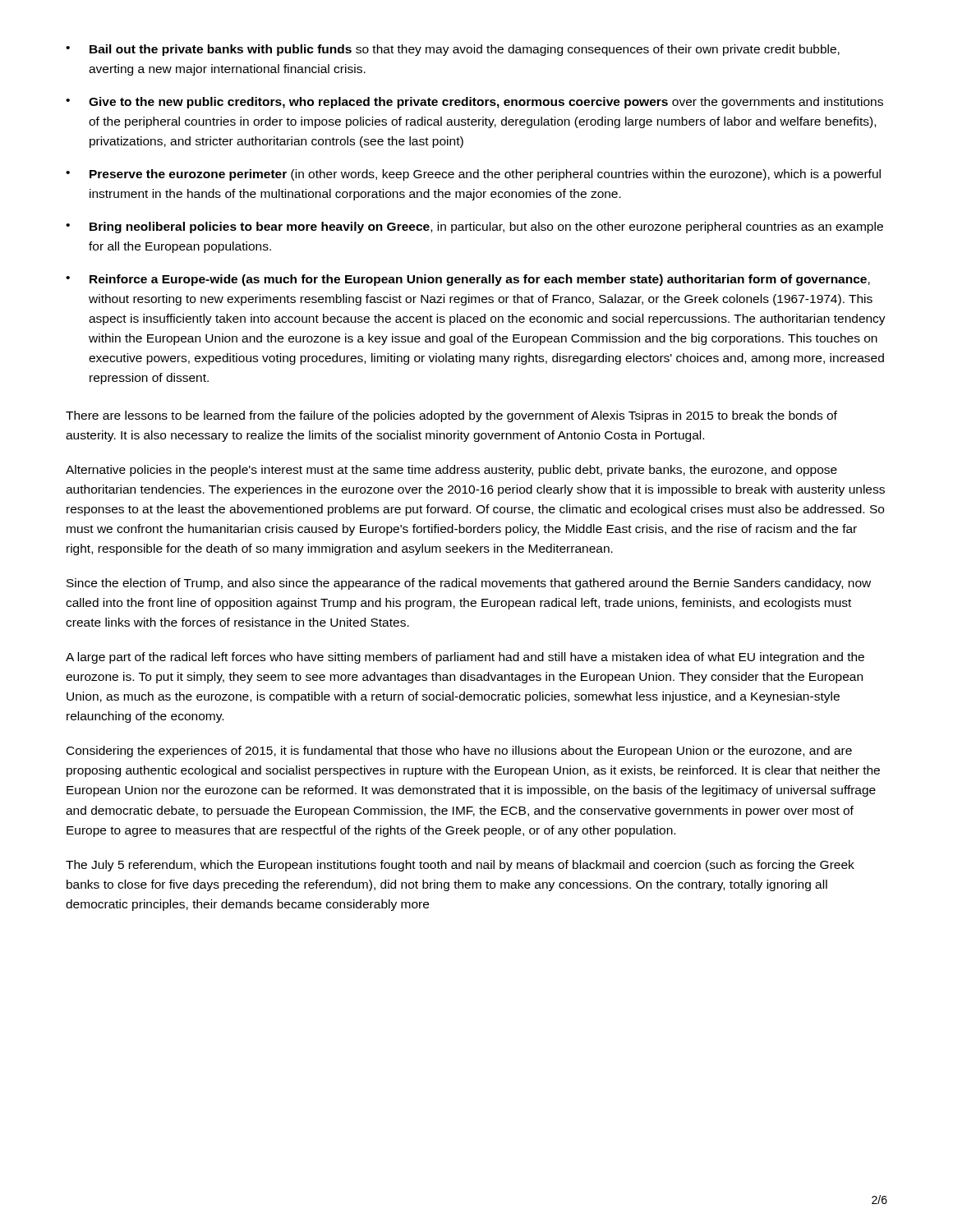The image size is (953, 1232).
Task: Select the text block that reads "A large part of the"
Action: coord(465,687)
